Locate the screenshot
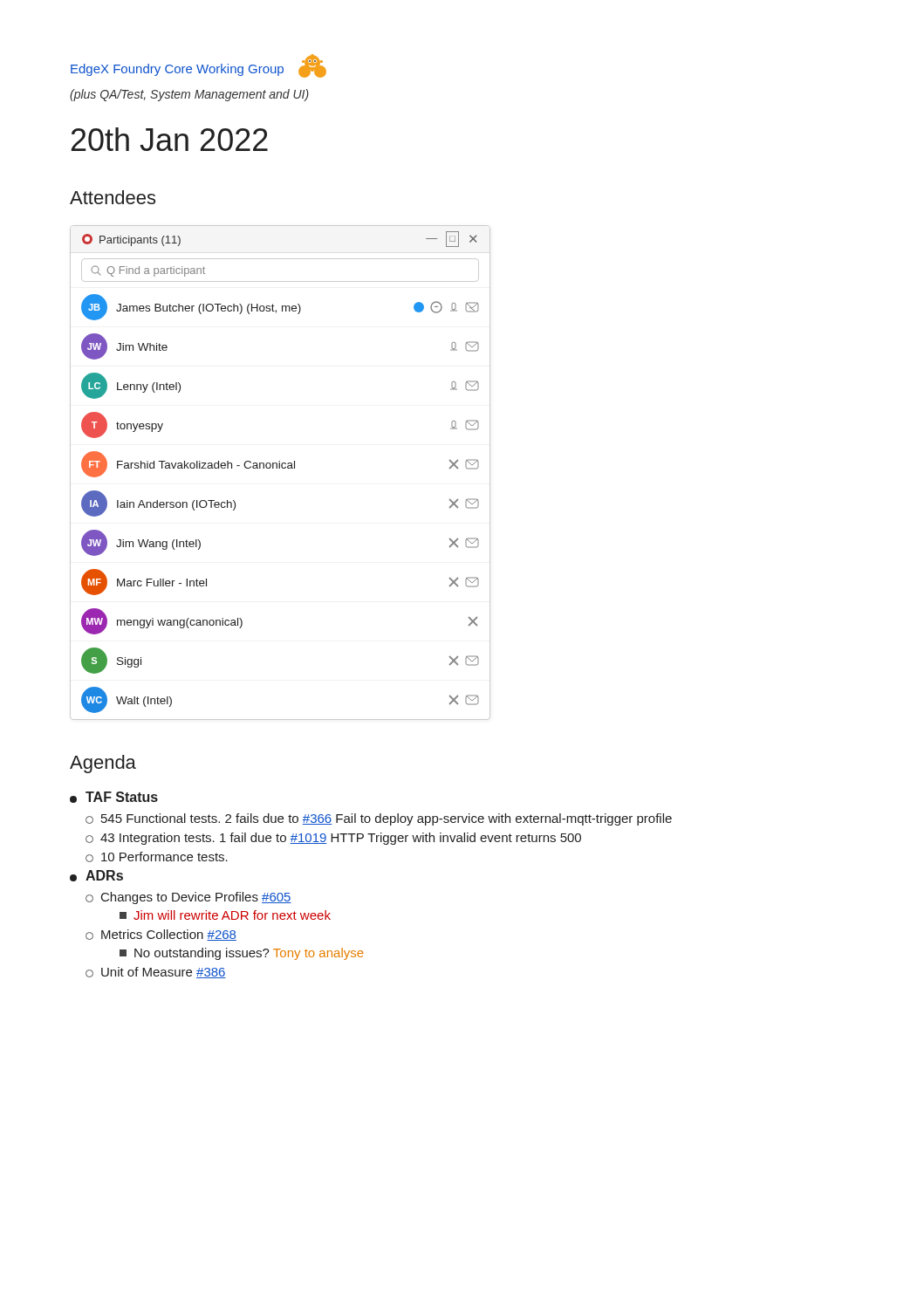The image size is (924, 1309). click(x=462, y=473)
